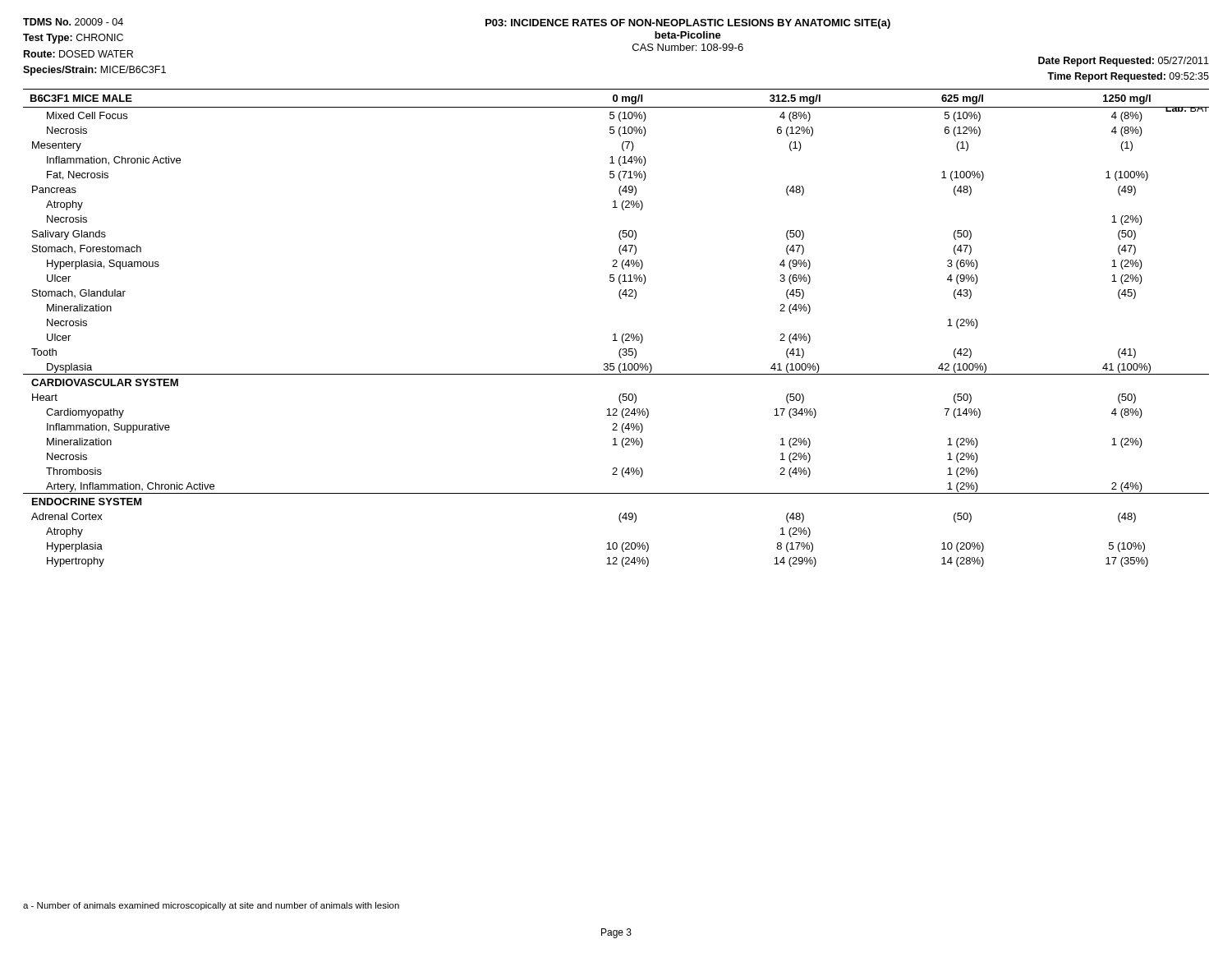Find the footnote
The width and height of the screenshot is (1232, 953).
(211, 905)
